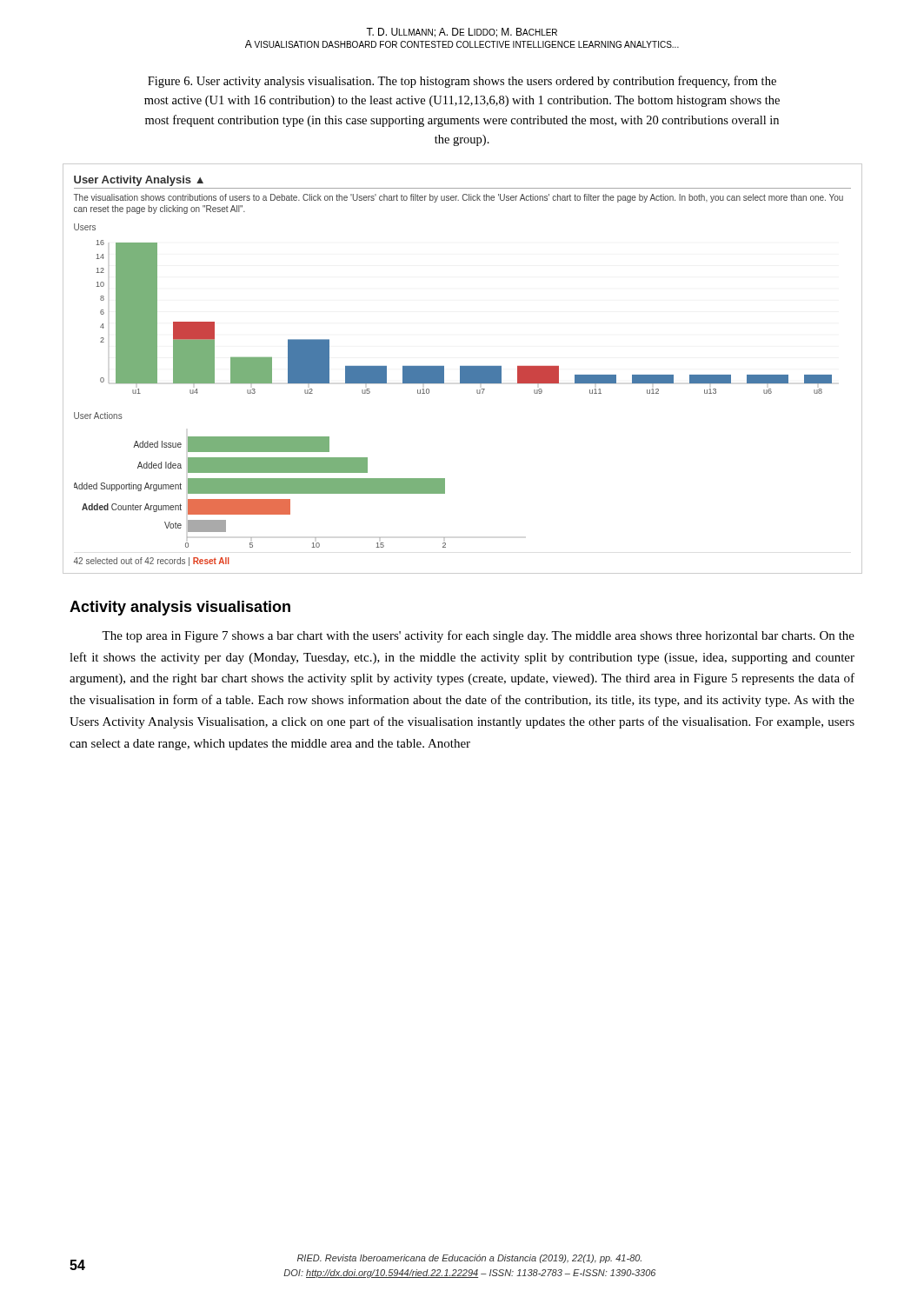Find the text block containing "The top area in Figure 7 shows a"

tap(462, 689)
